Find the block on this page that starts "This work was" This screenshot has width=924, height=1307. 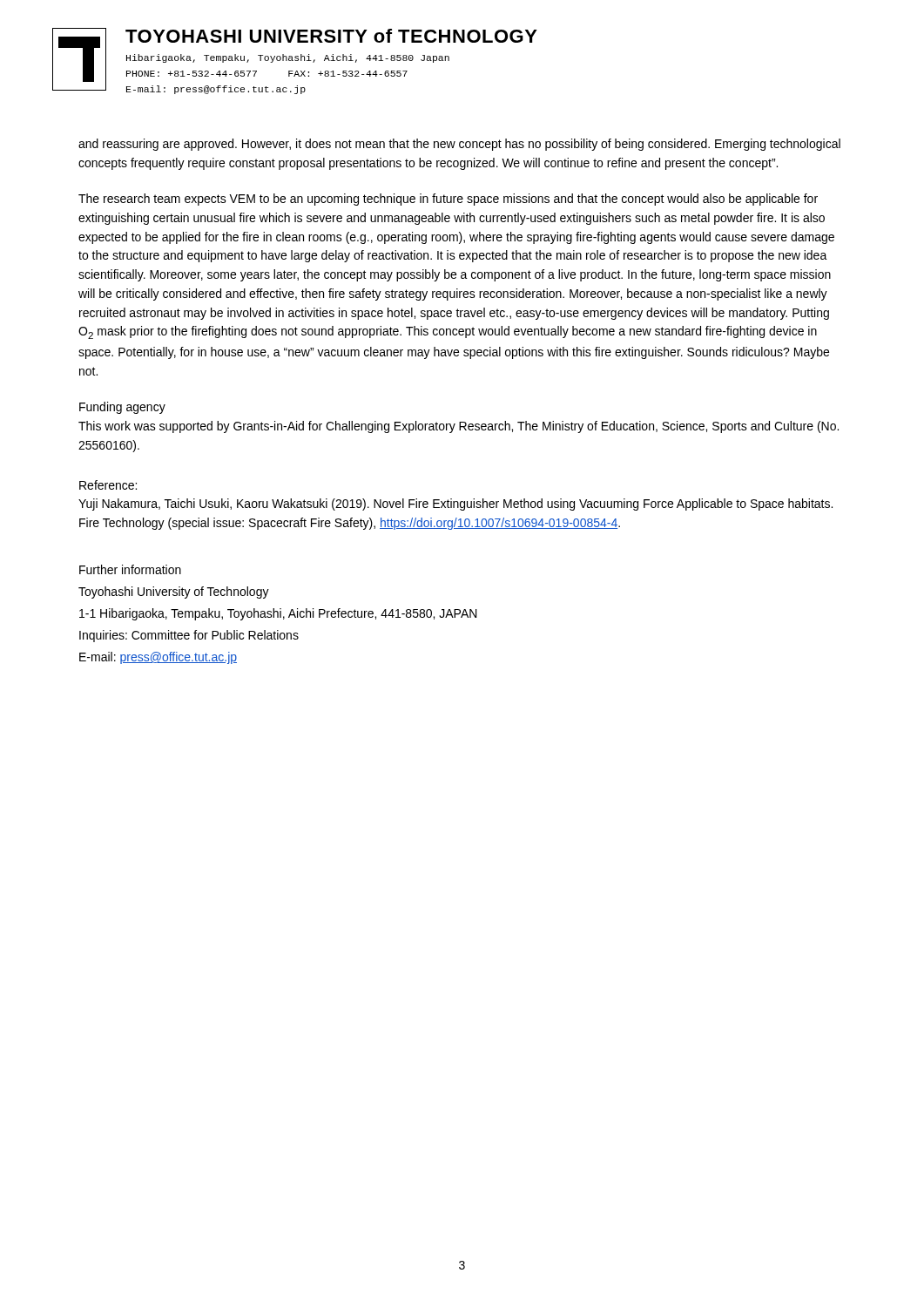[459, 436]
